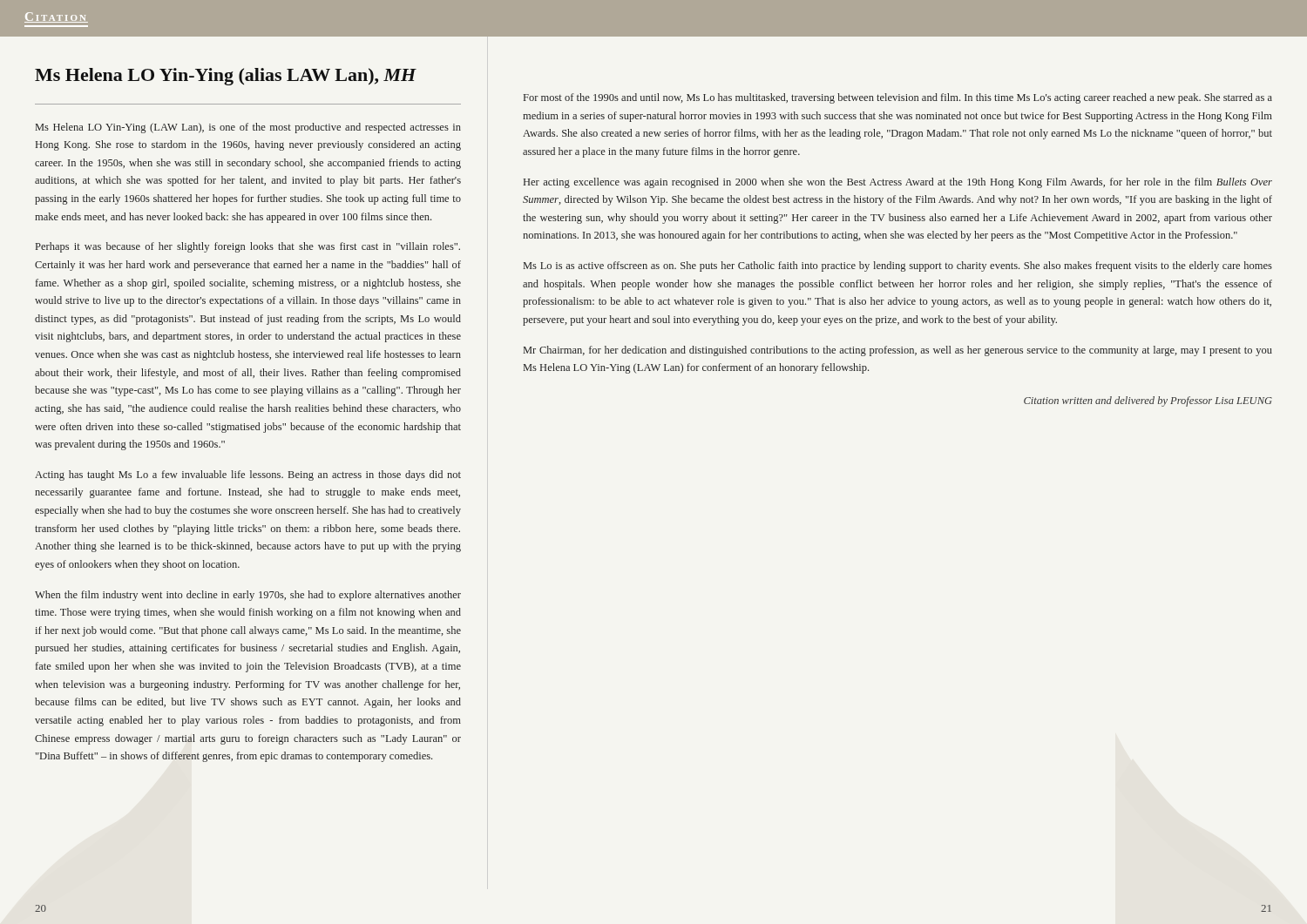Find the block on this page that starts "Ms Lo is as active offscreen as on."
The width and height of the screenshot is (1307, 924).
tap(897, 293)
